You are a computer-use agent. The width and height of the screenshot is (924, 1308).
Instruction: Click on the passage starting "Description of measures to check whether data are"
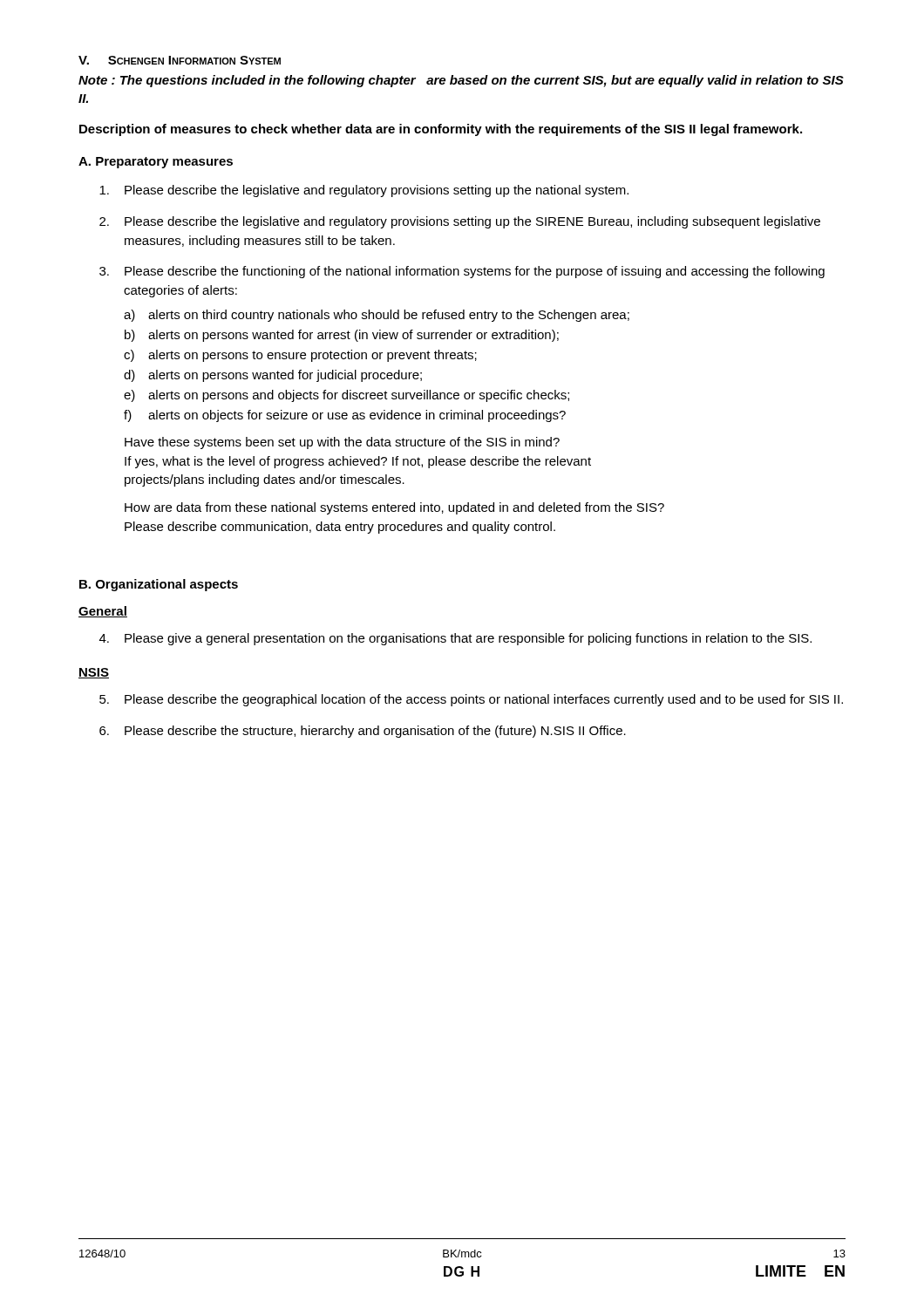click(441, 129)
